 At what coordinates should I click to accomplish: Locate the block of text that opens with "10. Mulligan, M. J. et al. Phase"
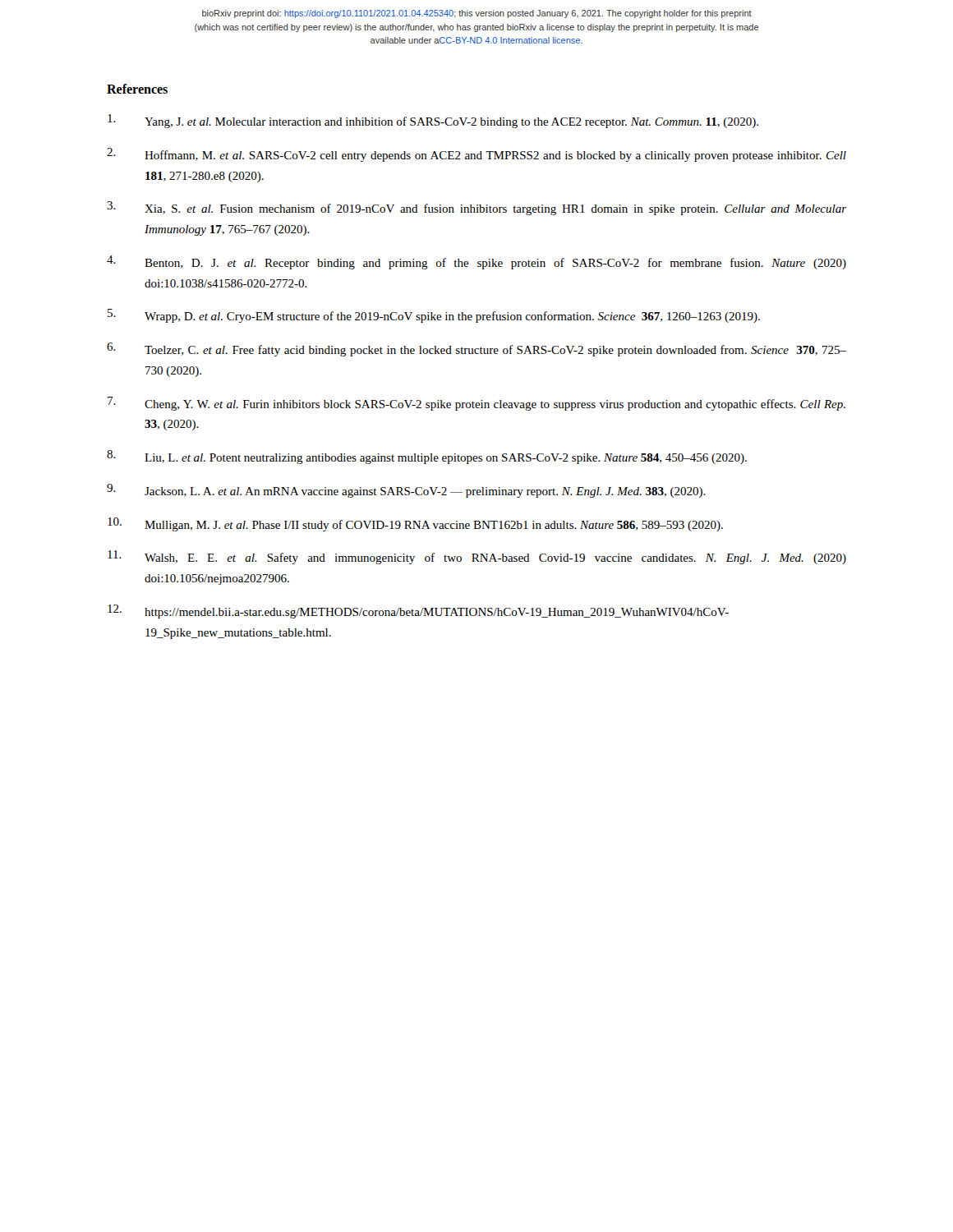476,525
